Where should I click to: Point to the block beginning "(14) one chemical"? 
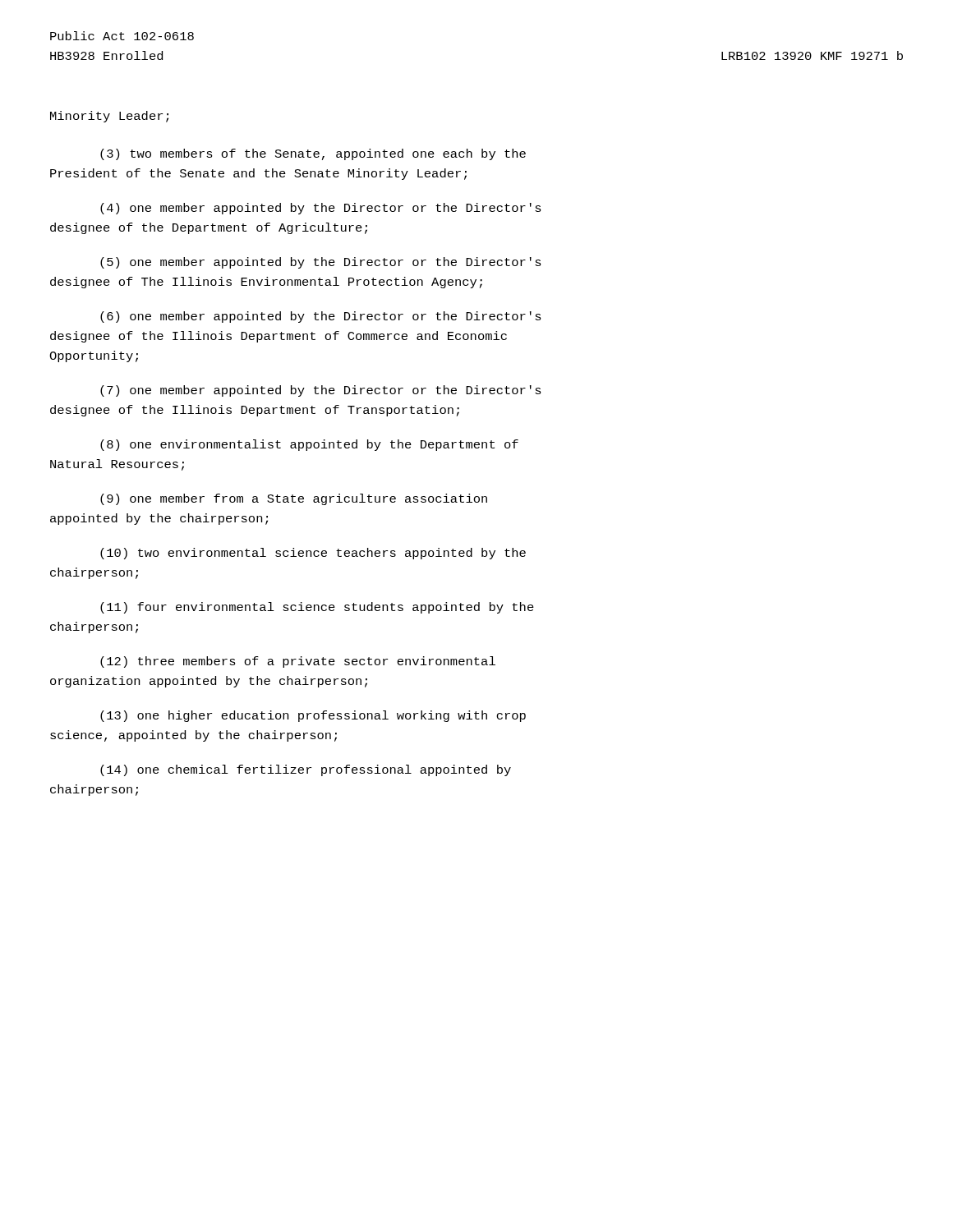pyautogui.click(x=476, y=781)
